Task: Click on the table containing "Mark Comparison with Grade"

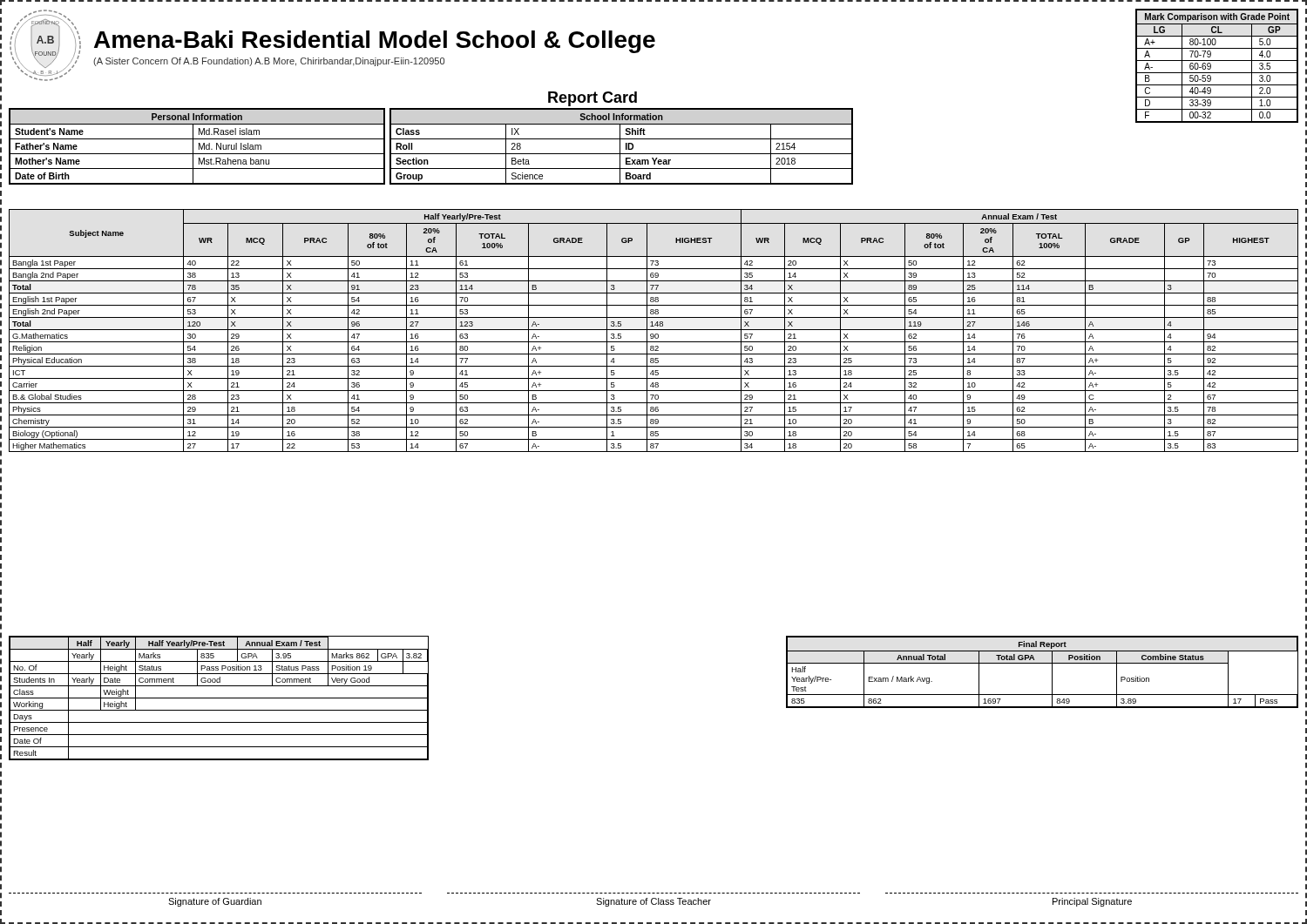Action: click(x=1217, y=66)
